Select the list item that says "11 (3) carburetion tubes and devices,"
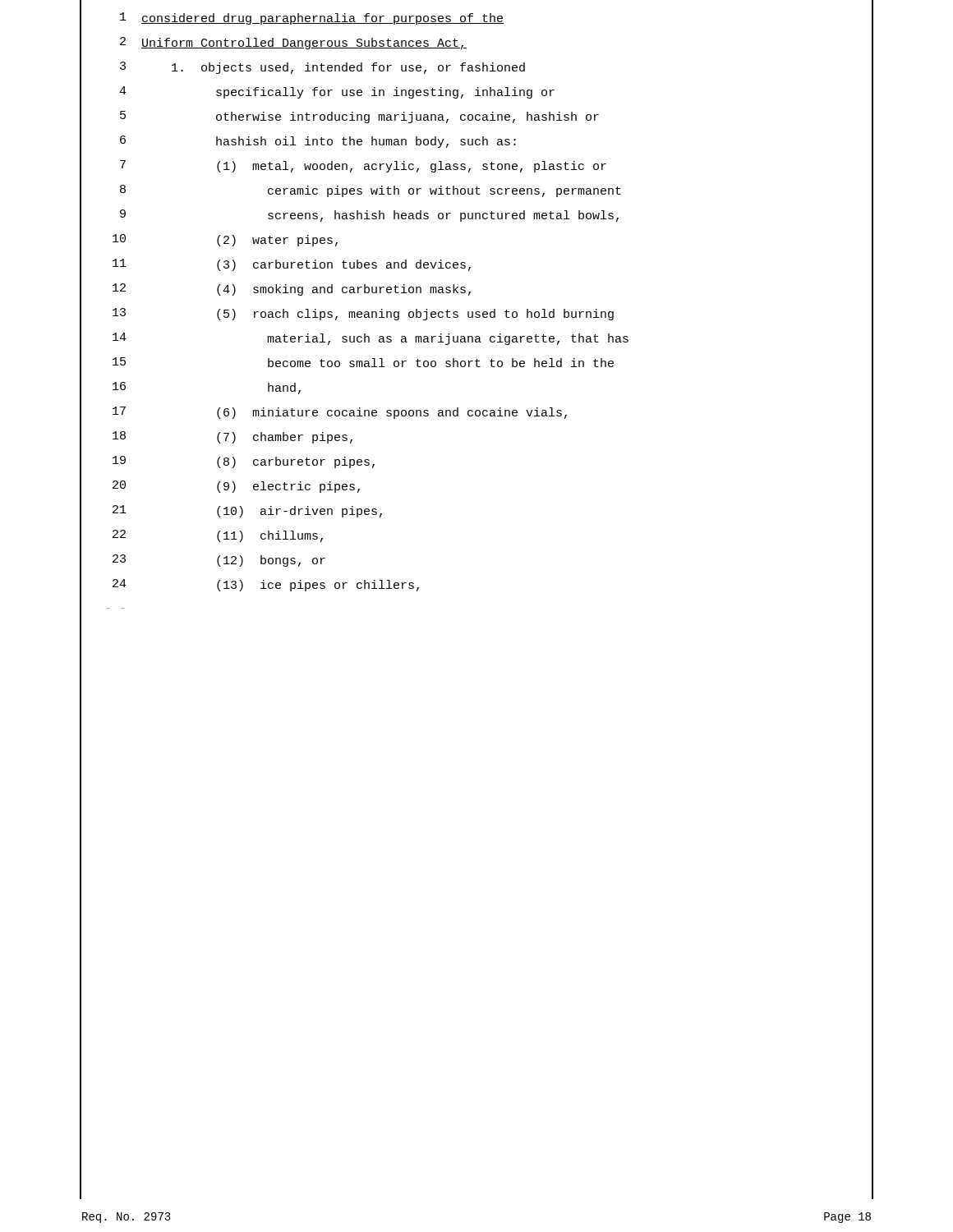953x1232 pixels. (476, 265)
